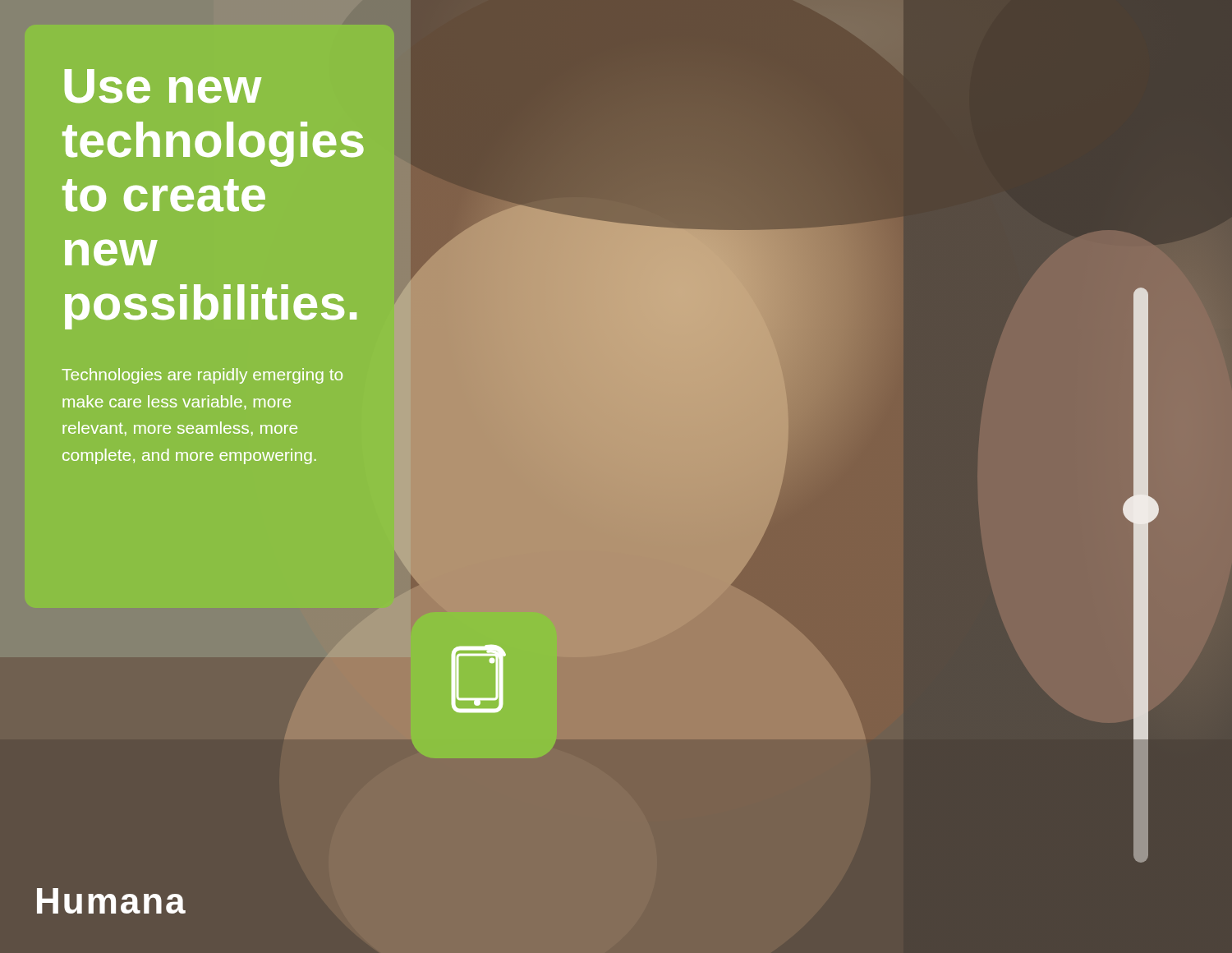Select the photo

click(x=616, y=476)
